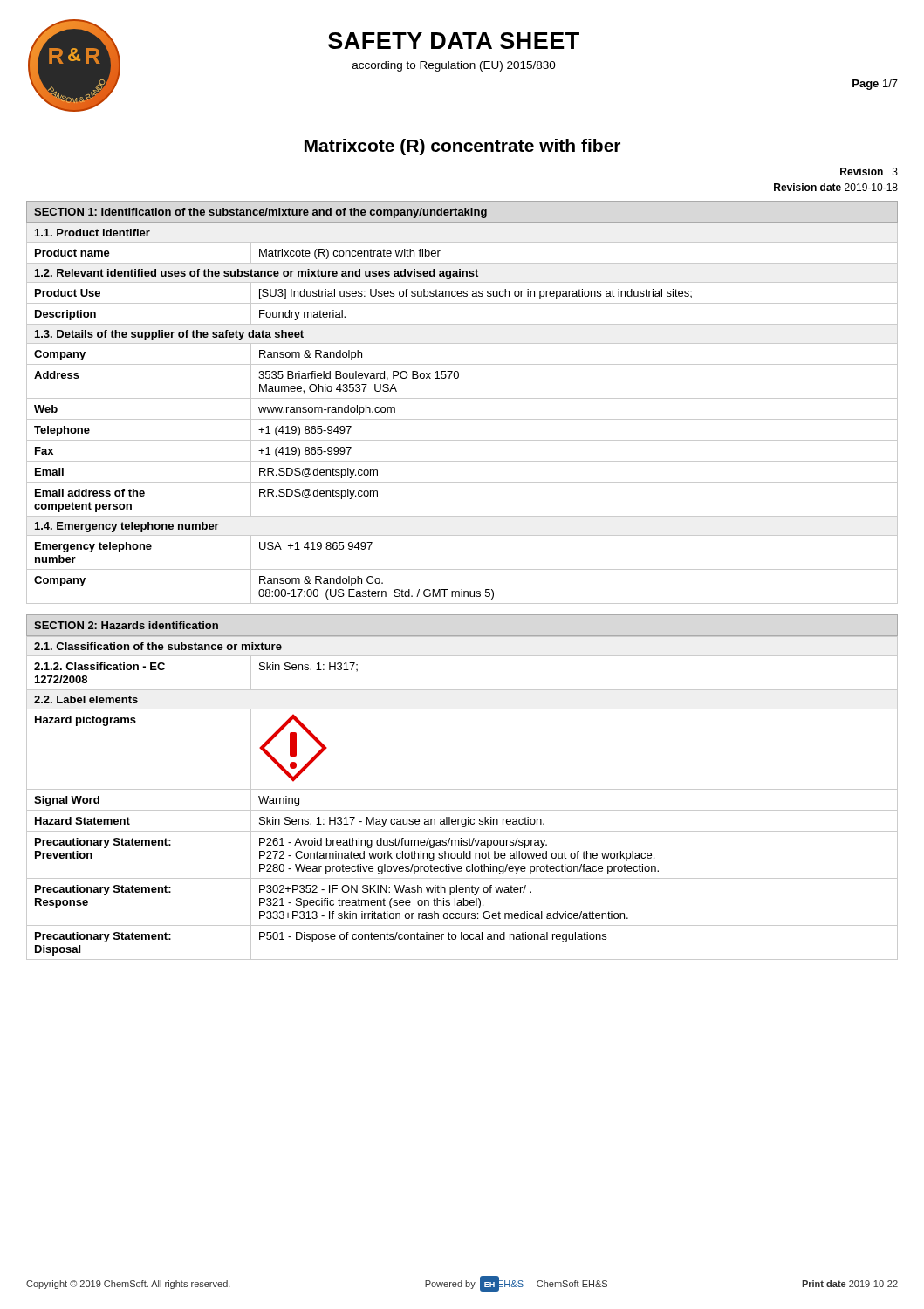Click on the text that reads "Revision 3 Revision date 2019-10-18"

[x=836, y=180]
